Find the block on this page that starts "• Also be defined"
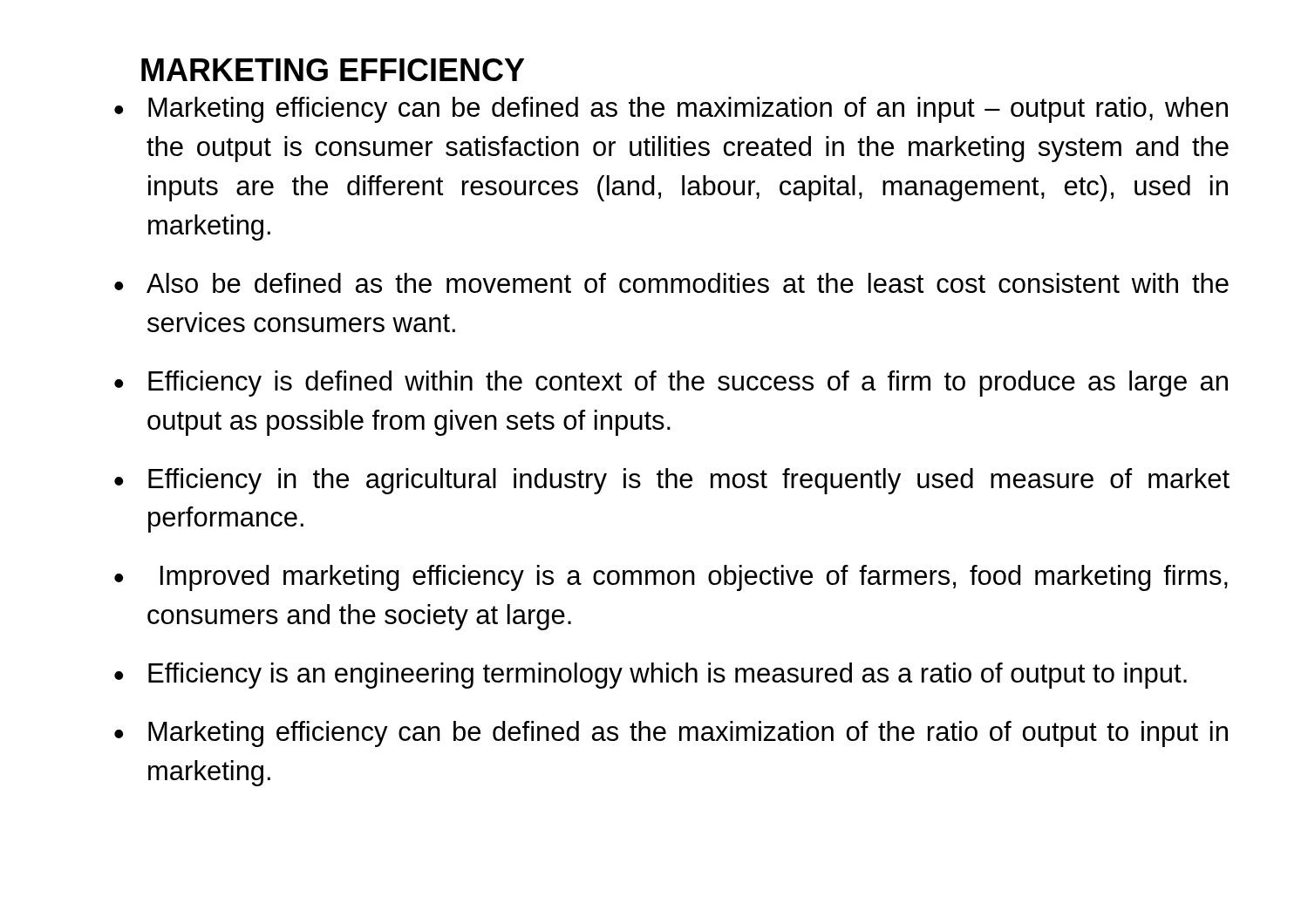The image size is (1308, 924). [x=671, y=304]
